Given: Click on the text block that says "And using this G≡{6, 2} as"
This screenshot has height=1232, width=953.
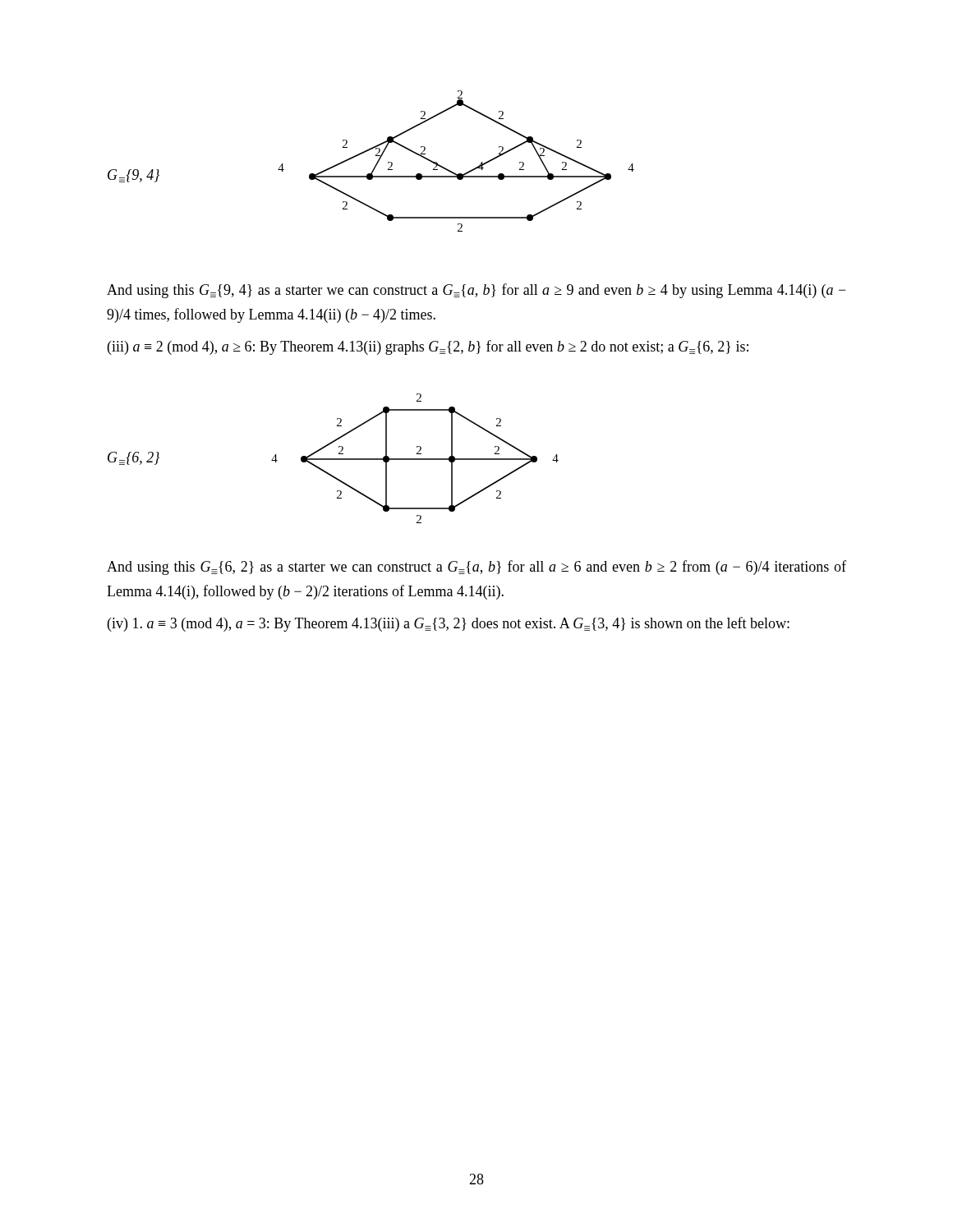Looking at the screenshot, I should [x=476, y=579].
